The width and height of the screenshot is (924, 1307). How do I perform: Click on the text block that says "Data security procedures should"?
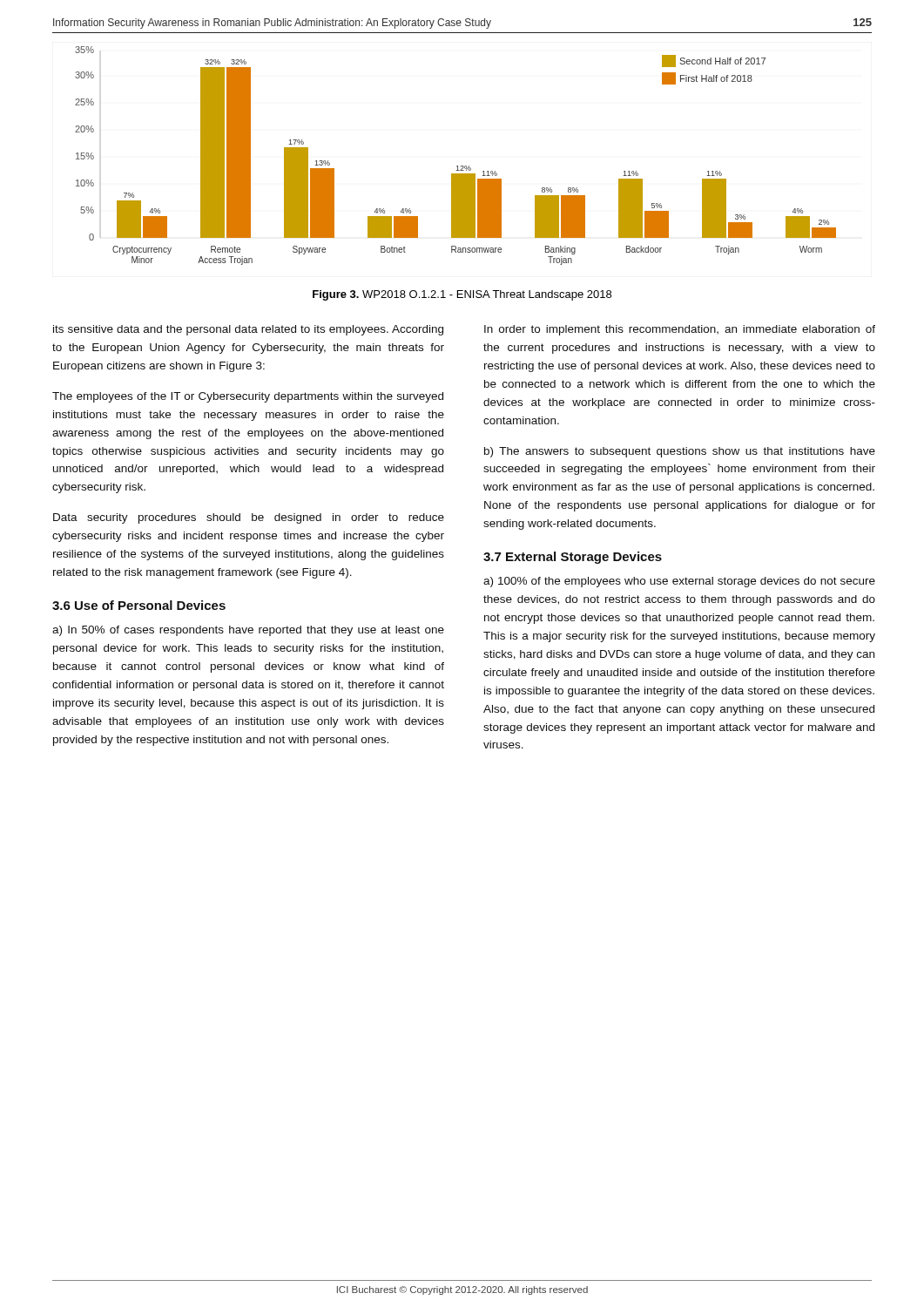click(248, 545)
